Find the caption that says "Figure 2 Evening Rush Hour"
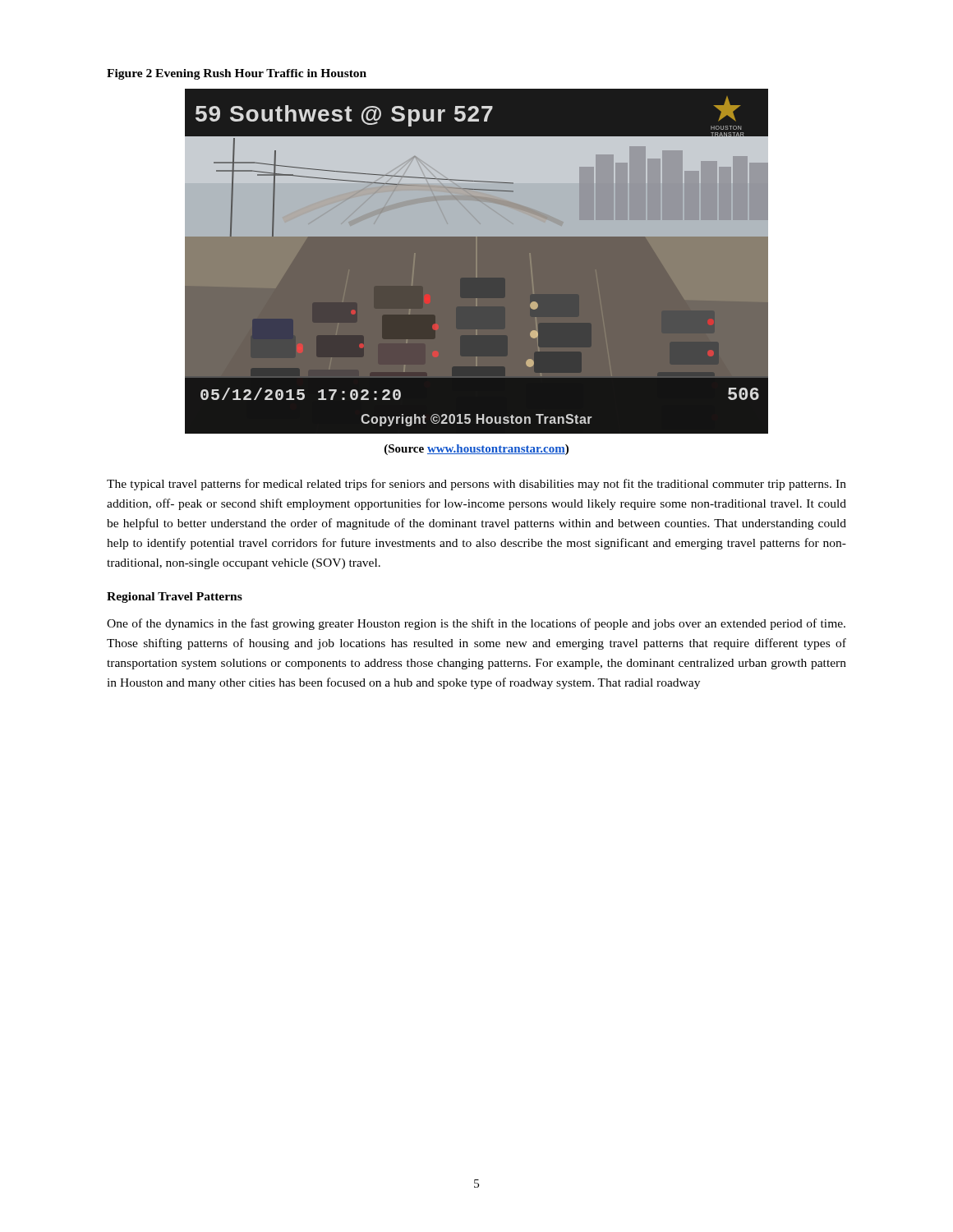 coord(237,73)
